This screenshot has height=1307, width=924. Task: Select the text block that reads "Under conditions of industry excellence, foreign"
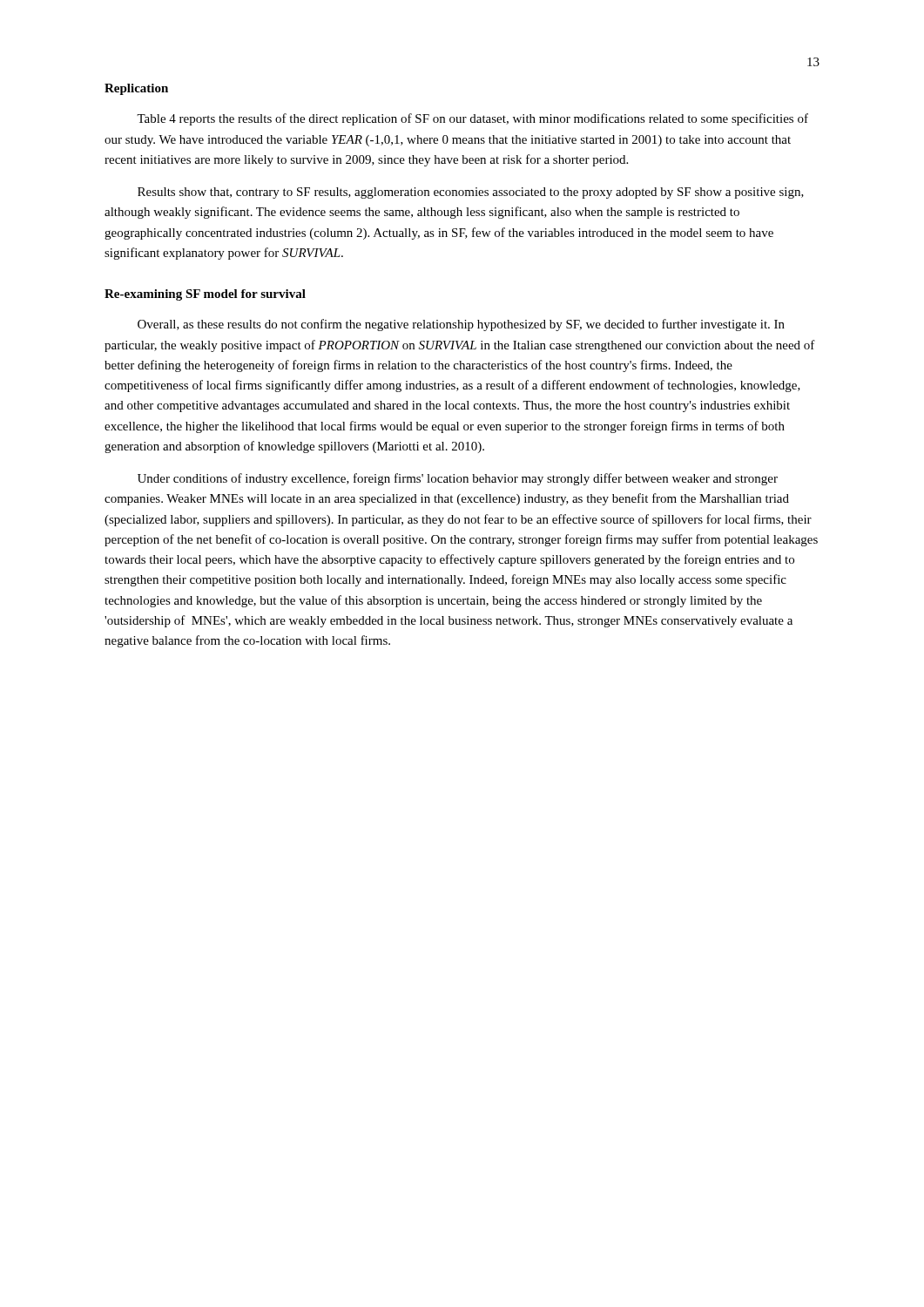click(x=461, y=559)
